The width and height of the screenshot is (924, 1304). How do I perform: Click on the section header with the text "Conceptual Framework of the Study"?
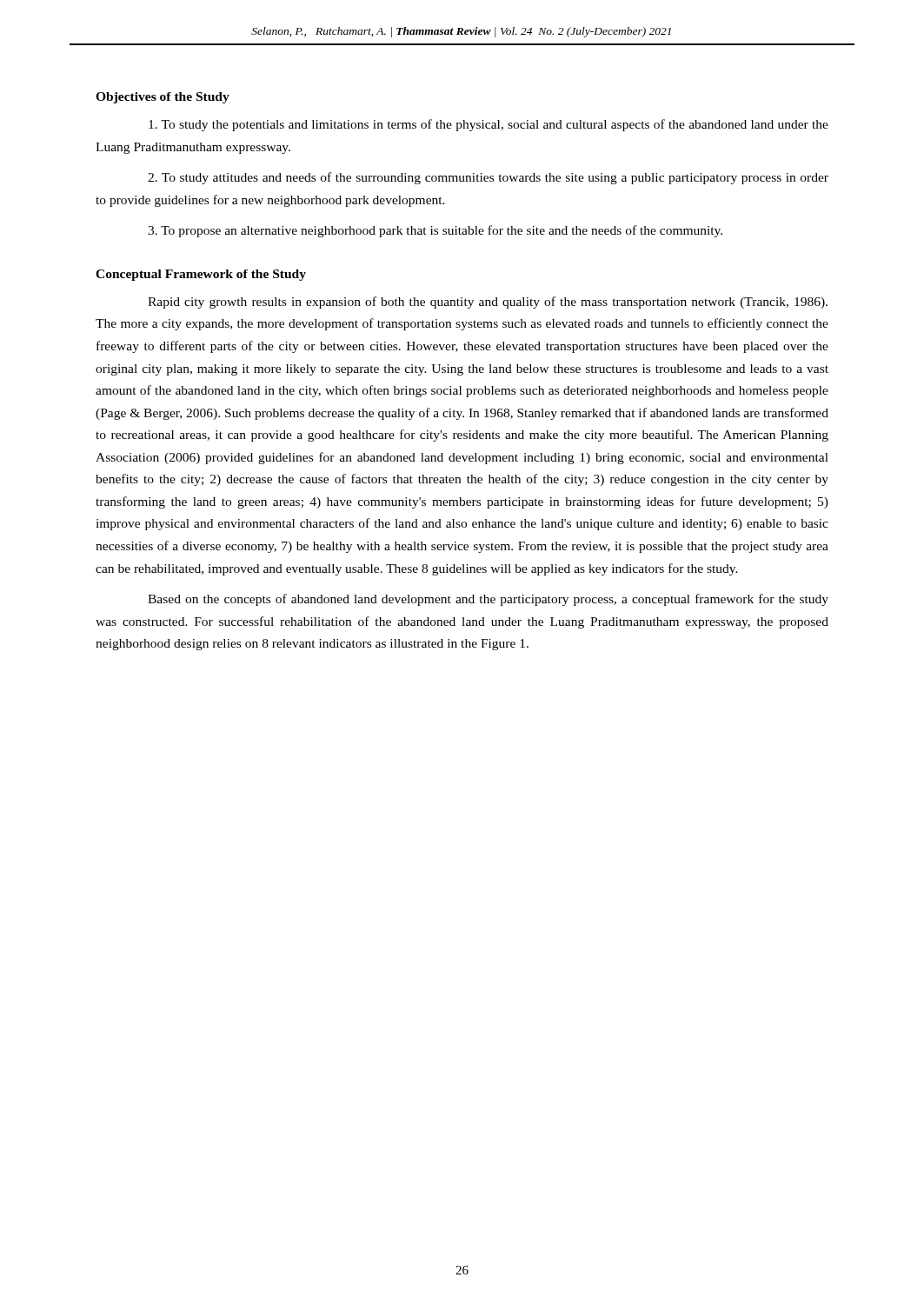(x=201, y=273)
